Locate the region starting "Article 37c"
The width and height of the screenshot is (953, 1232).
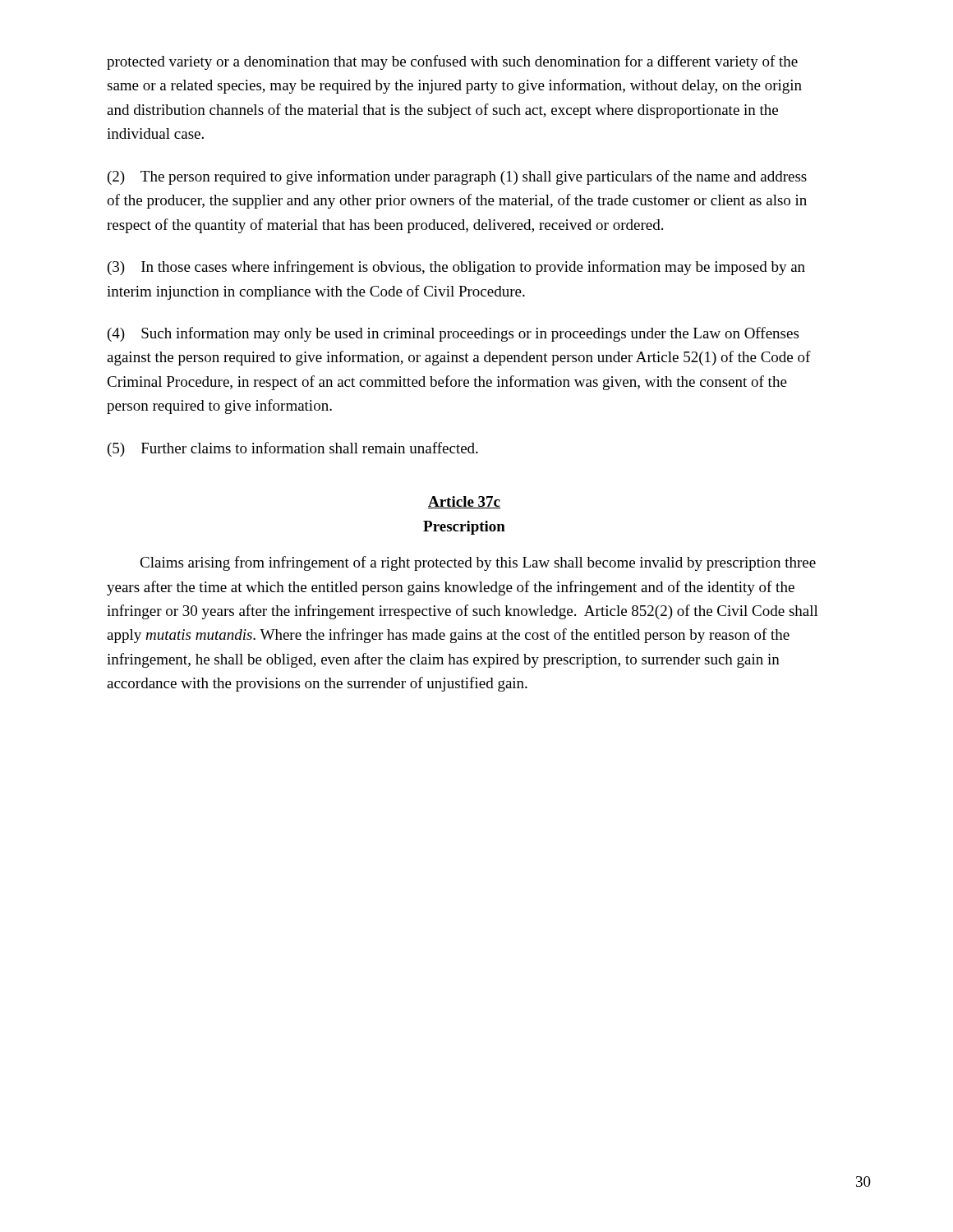(464, 502)
